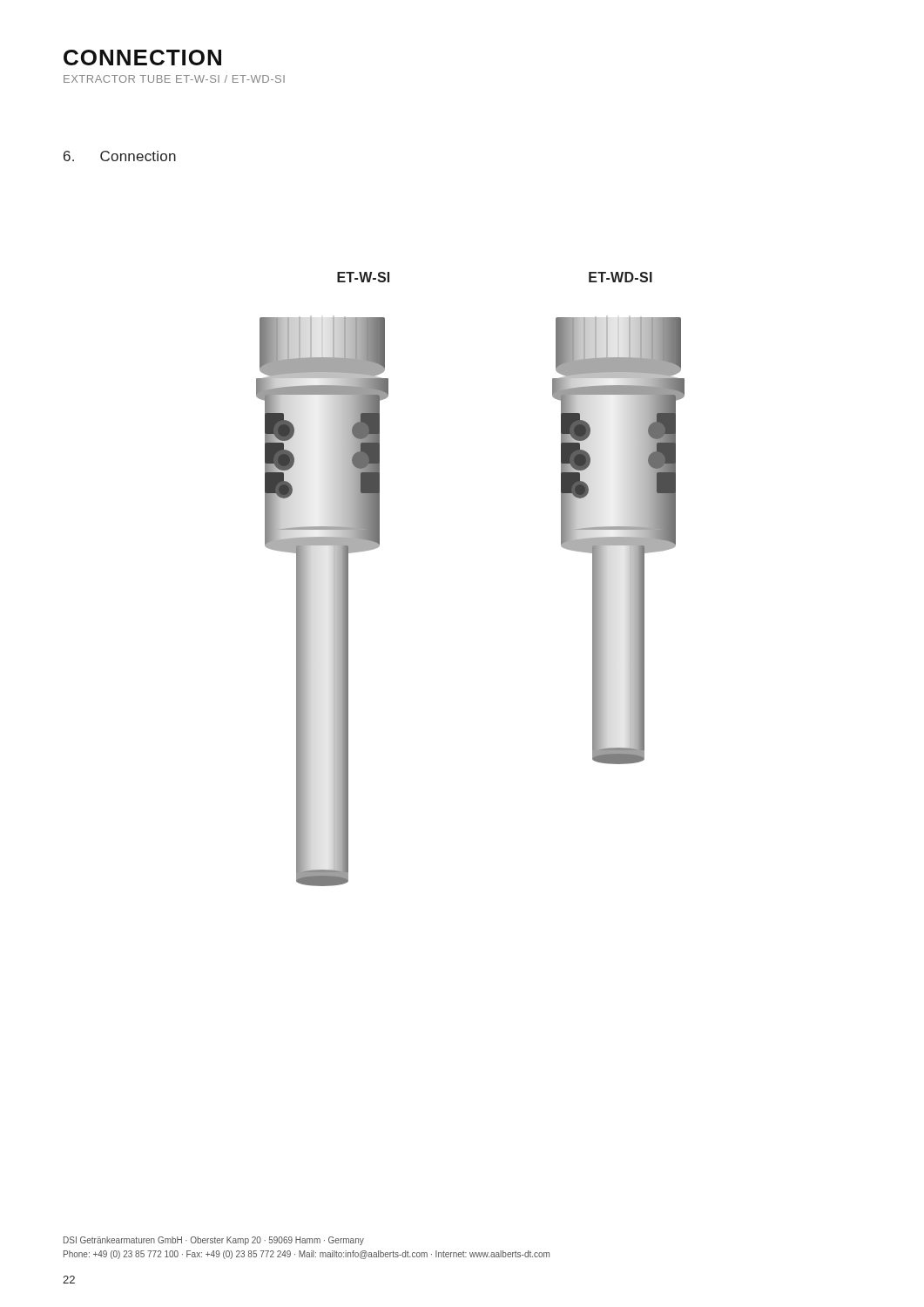924x1307 pixels.
Task: Select the photo
Action: click(x=470, y=632)
